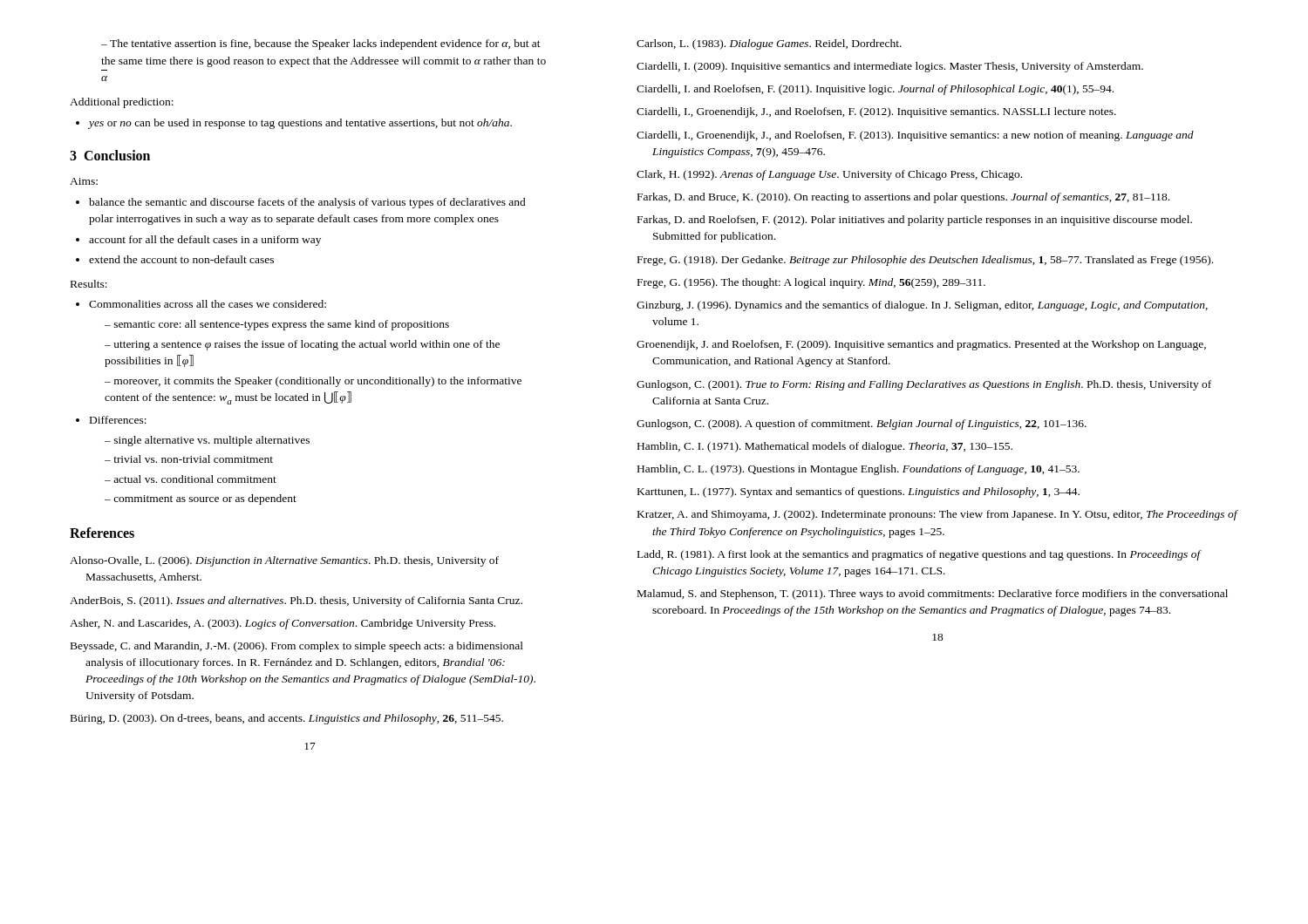Point to the block starting "Ginzburg, J. (1996). Dynamics and the"

[x=922, y=313]
